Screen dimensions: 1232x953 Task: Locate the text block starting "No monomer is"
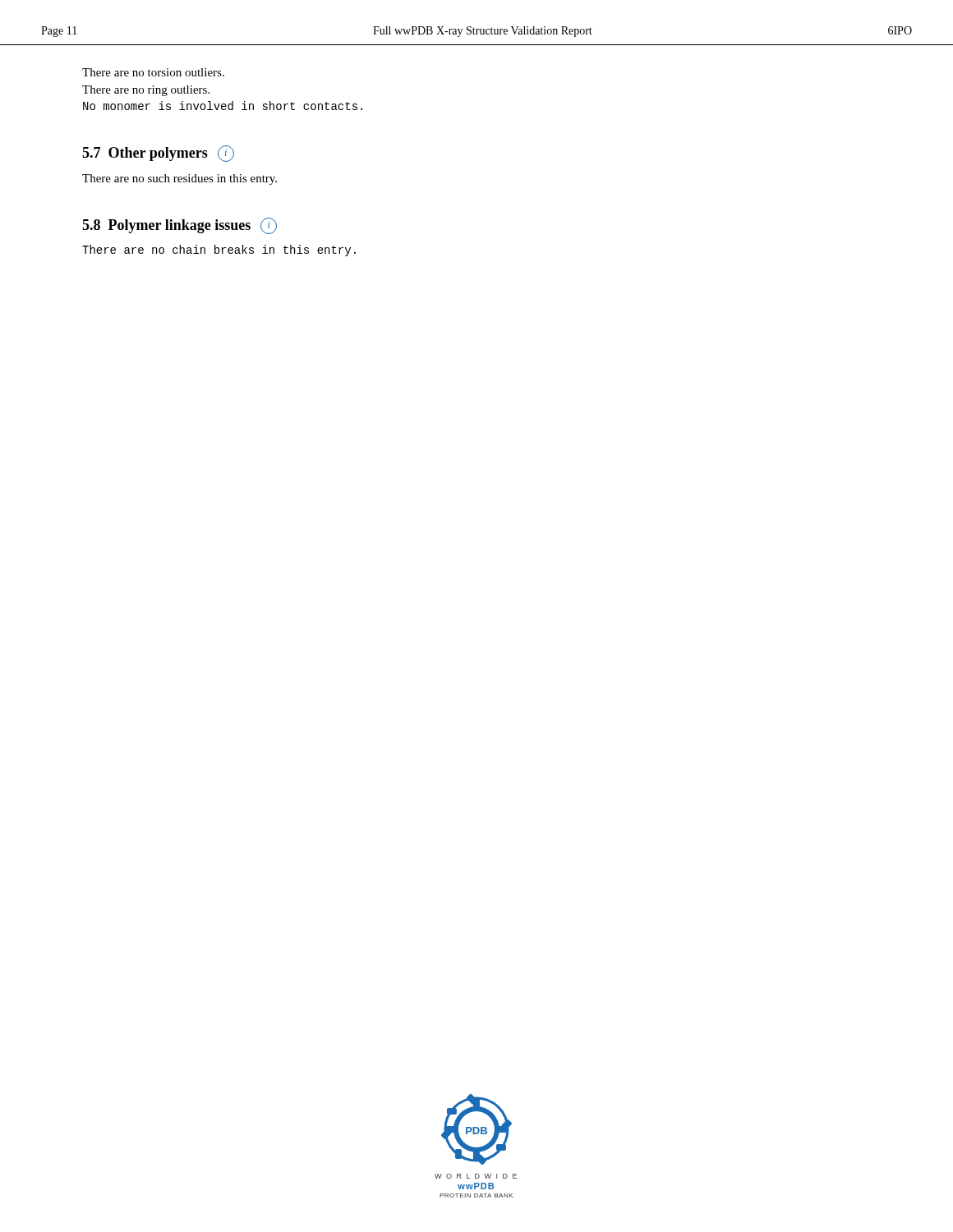224,107
